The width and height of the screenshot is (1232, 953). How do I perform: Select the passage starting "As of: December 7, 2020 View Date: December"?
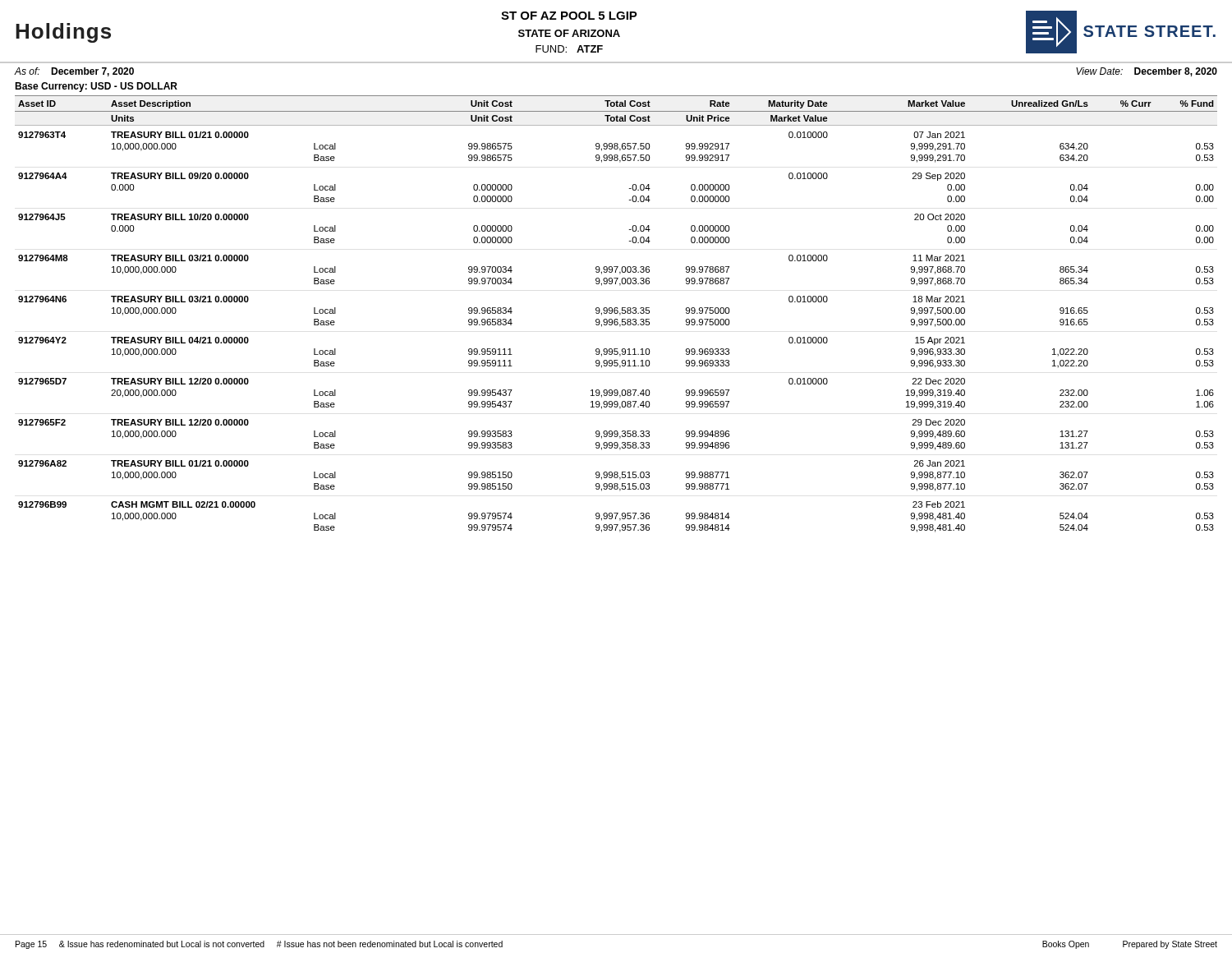coord(616,71)
